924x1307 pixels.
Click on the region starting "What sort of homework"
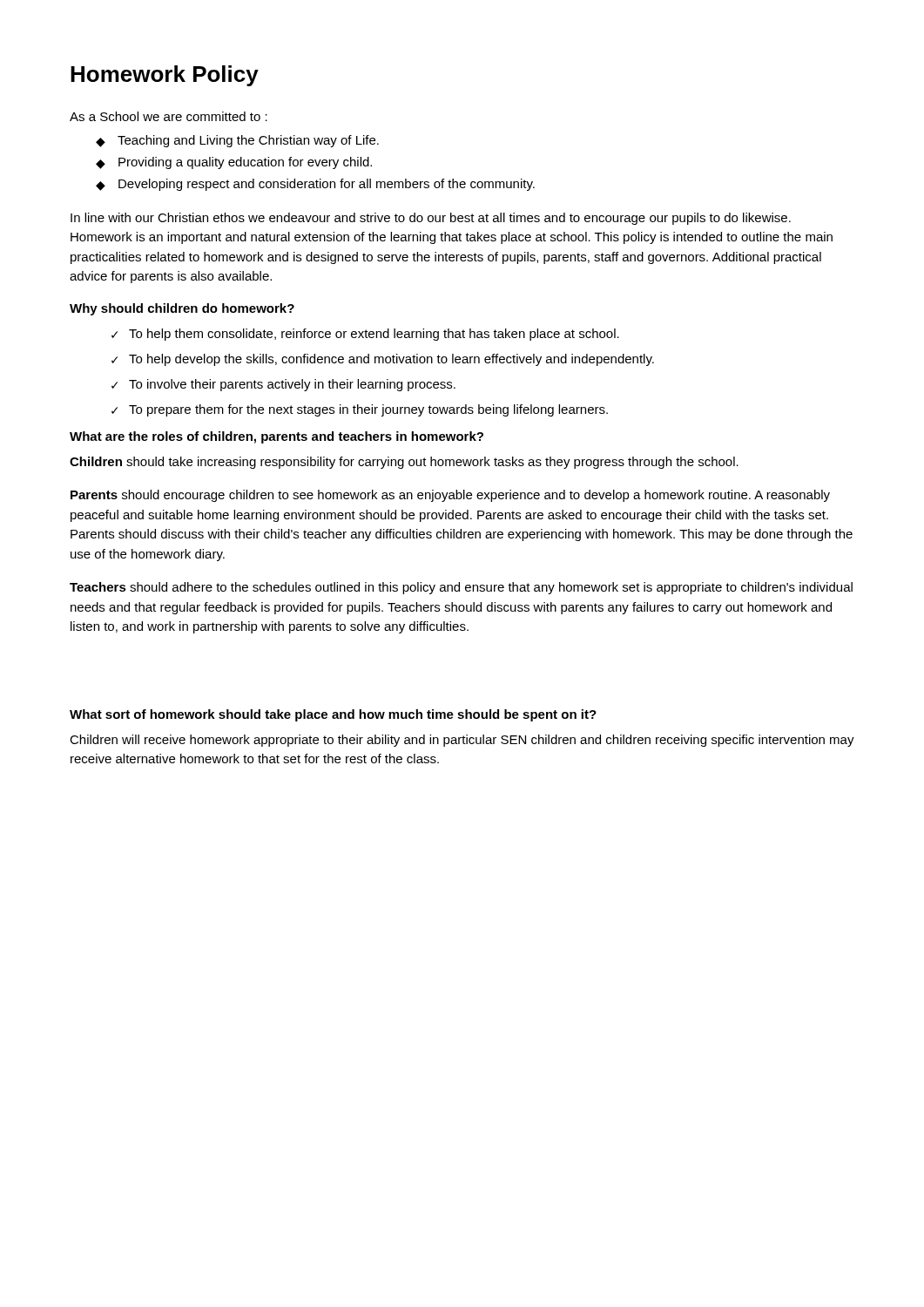click(333, 714)
